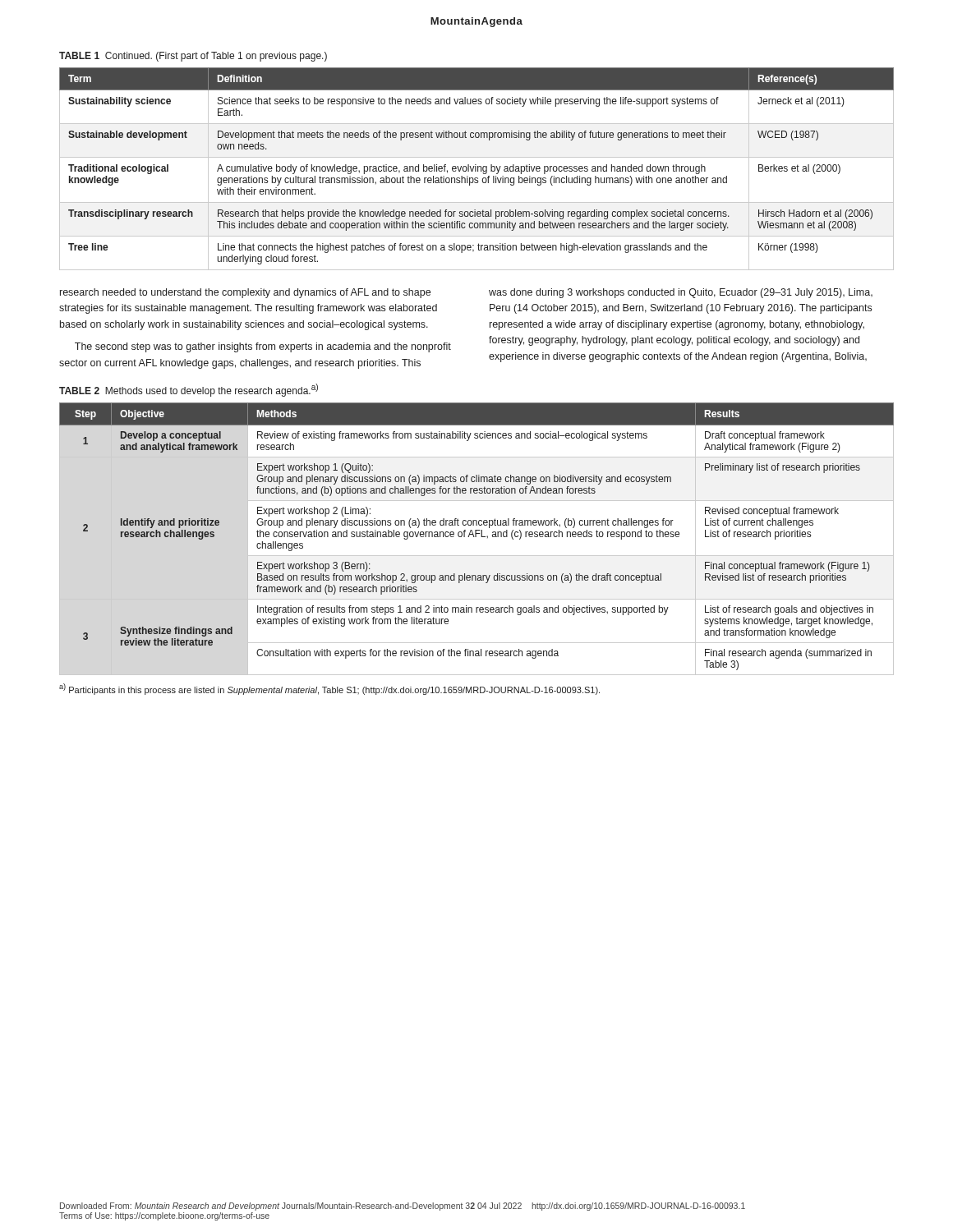
Task: Find the table that mentions "Sustainable development"
Action: (x=476, y=169)
